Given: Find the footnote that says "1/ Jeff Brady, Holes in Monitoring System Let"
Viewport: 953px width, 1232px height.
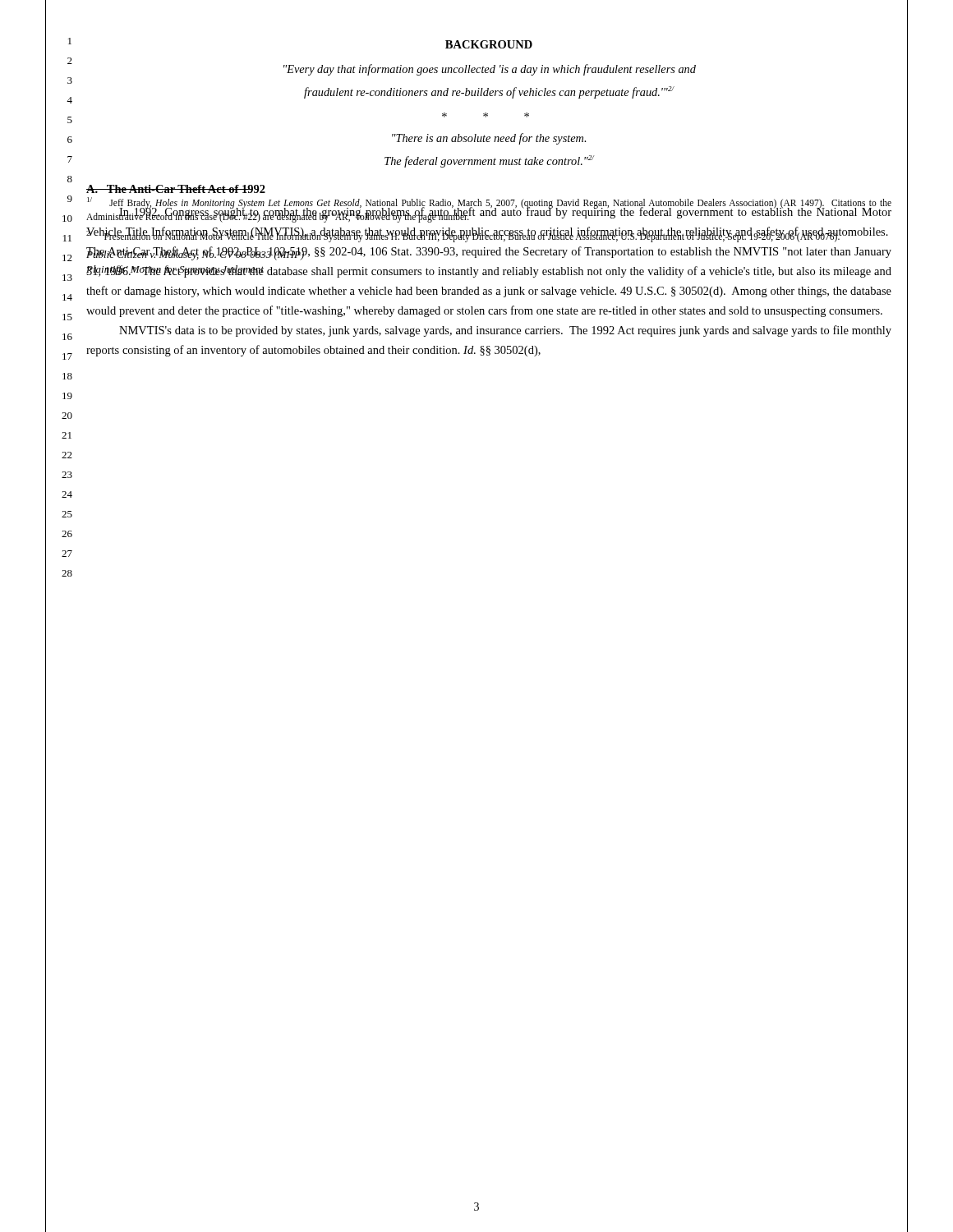Looking at the screenshot, I should point(489,209).
